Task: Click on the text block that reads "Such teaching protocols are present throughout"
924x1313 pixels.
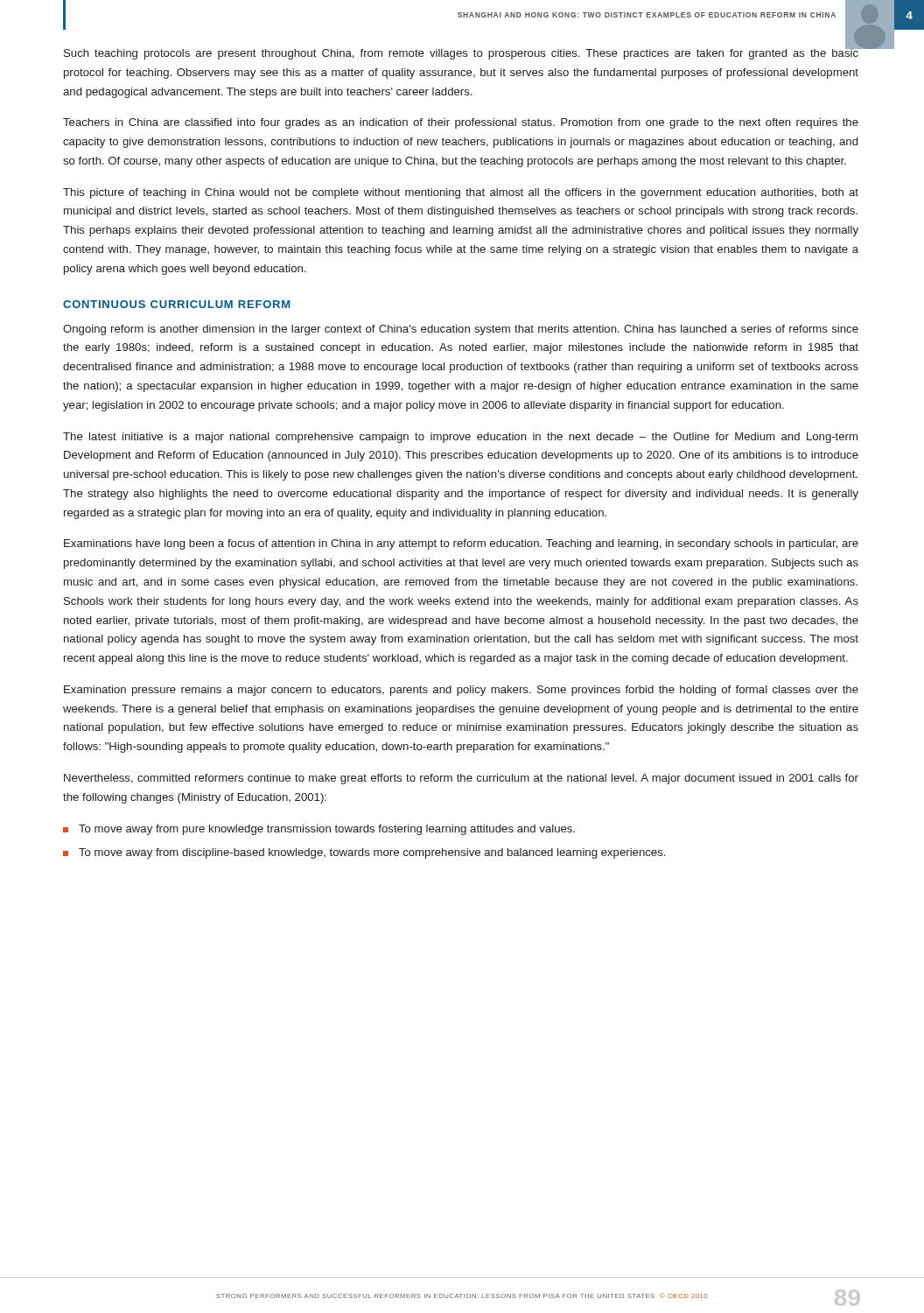Action: pyautogui.click(x=461, y=72)
